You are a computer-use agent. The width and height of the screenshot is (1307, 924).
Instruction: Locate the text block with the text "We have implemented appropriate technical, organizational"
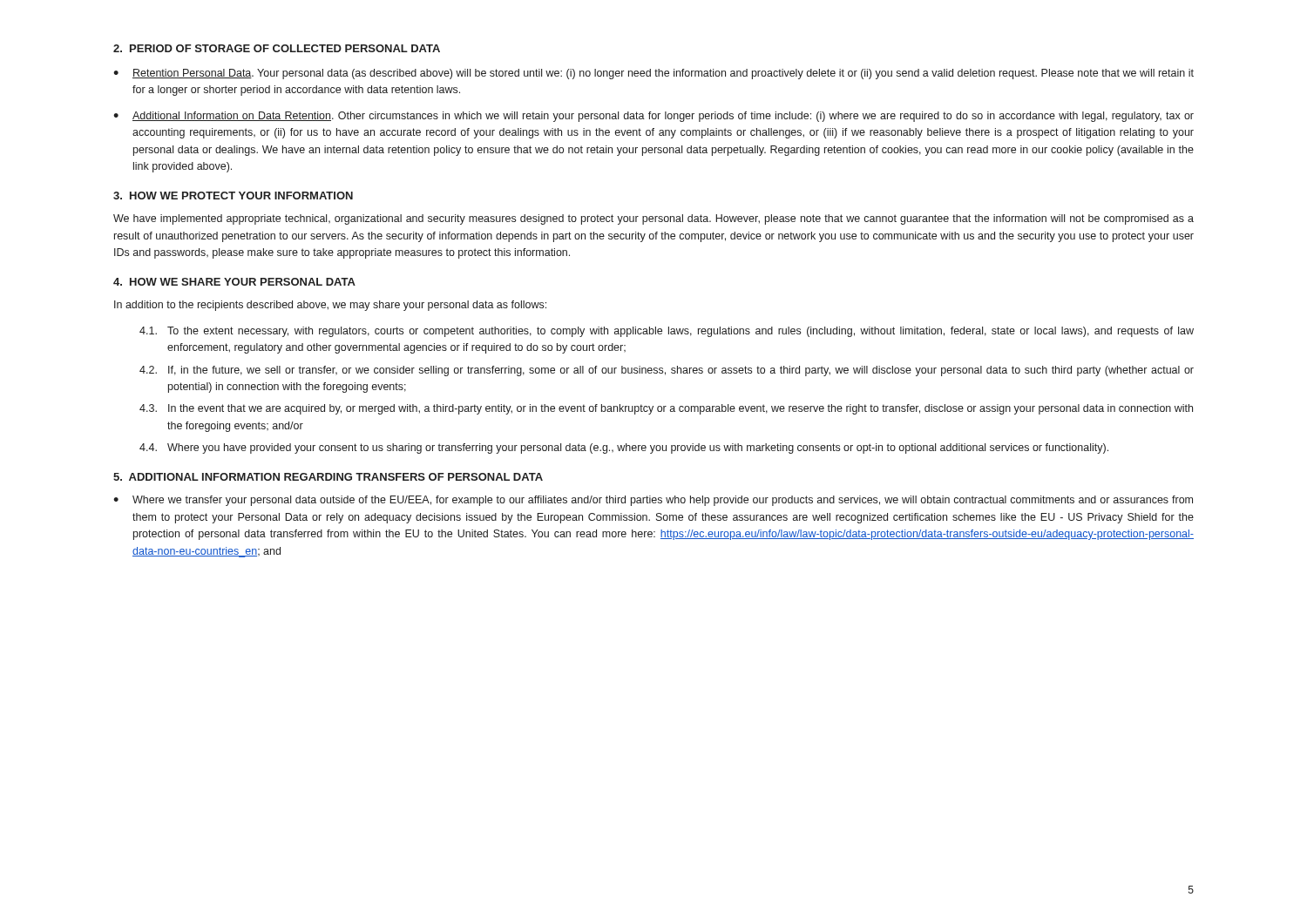(x=654, y=236)
